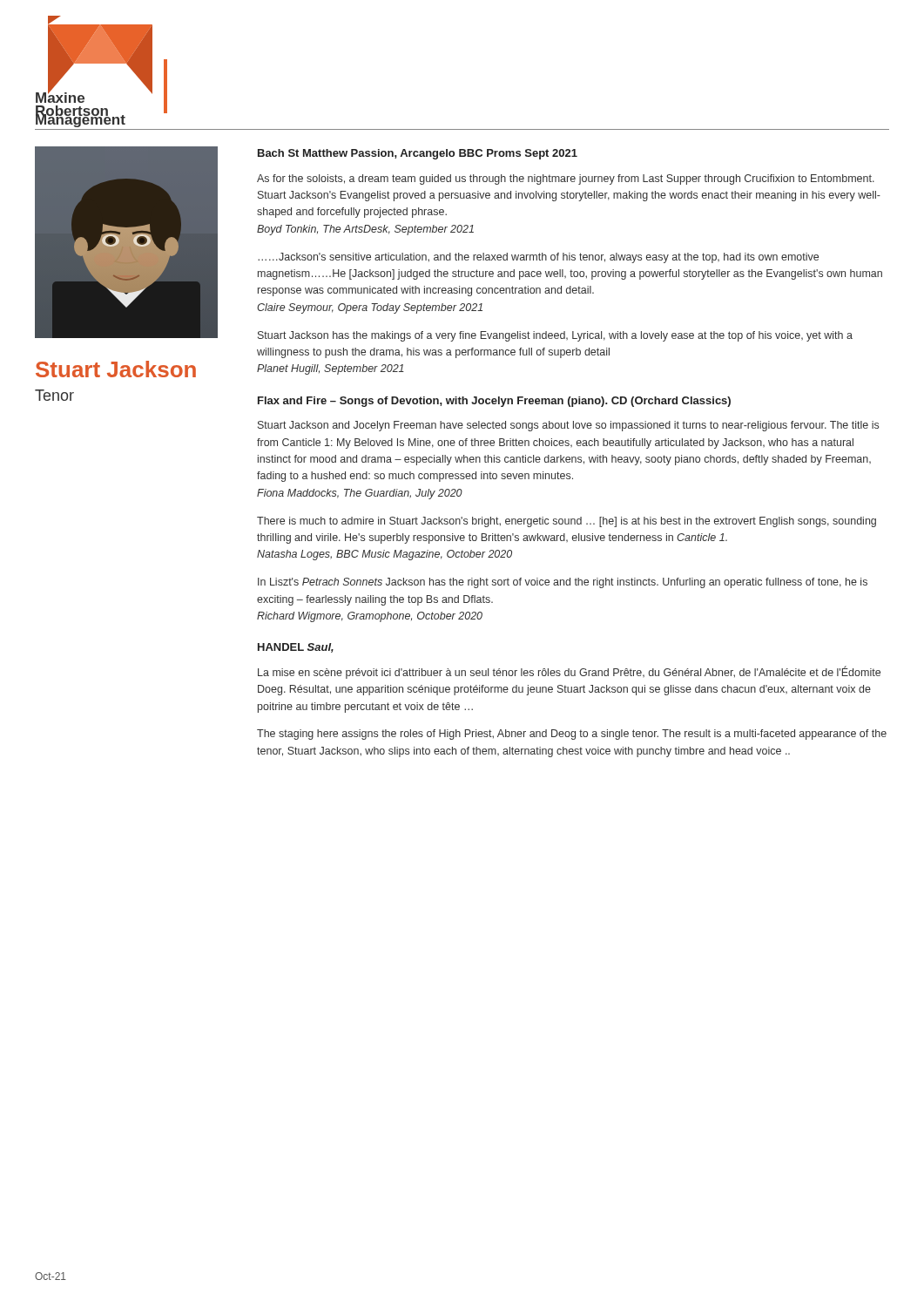924x1307 pixels.
Task: Click on the photo
Action: [x=126, y=242]
